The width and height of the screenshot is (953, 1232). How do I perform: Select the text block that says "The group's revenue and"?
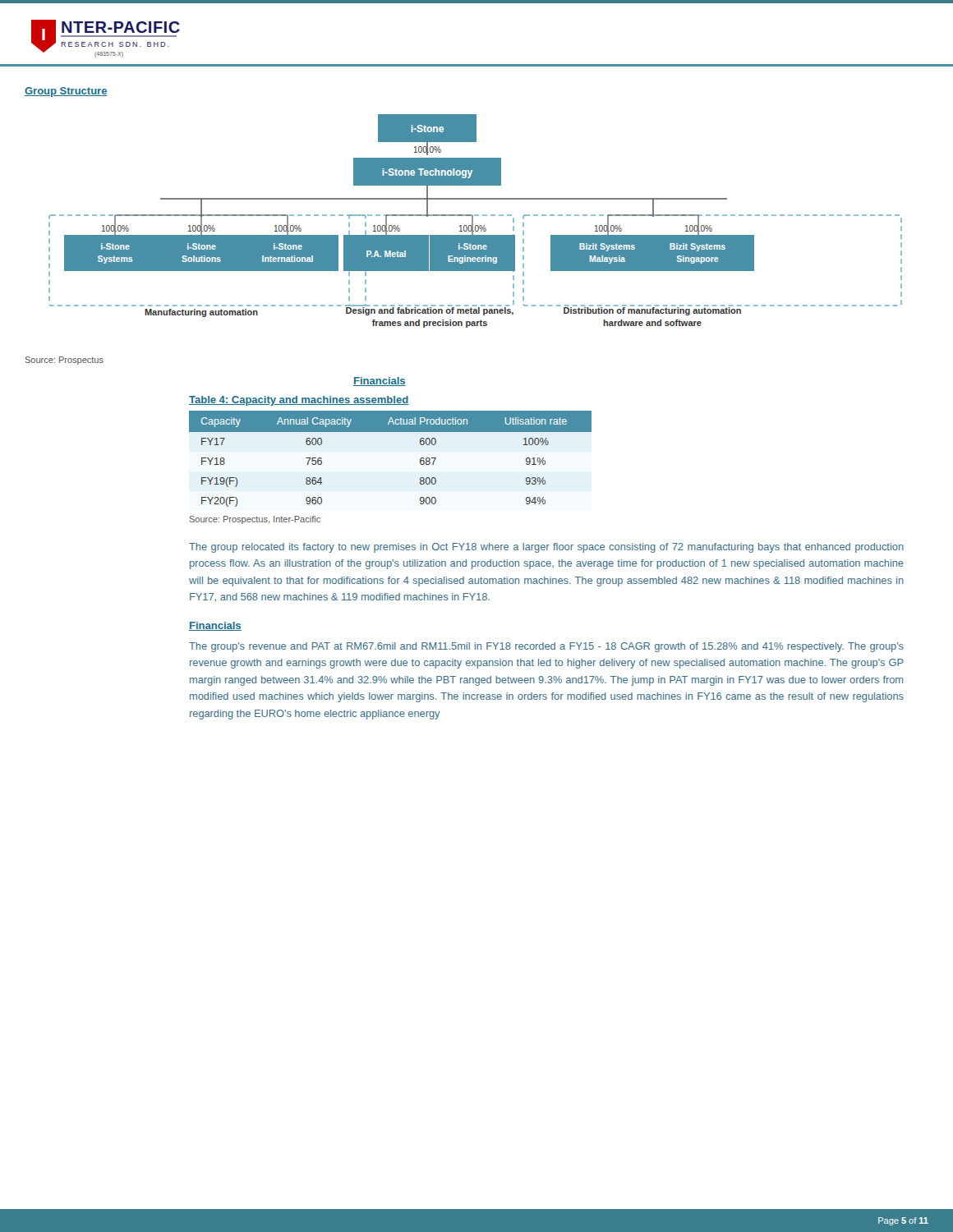coord(546,679)
